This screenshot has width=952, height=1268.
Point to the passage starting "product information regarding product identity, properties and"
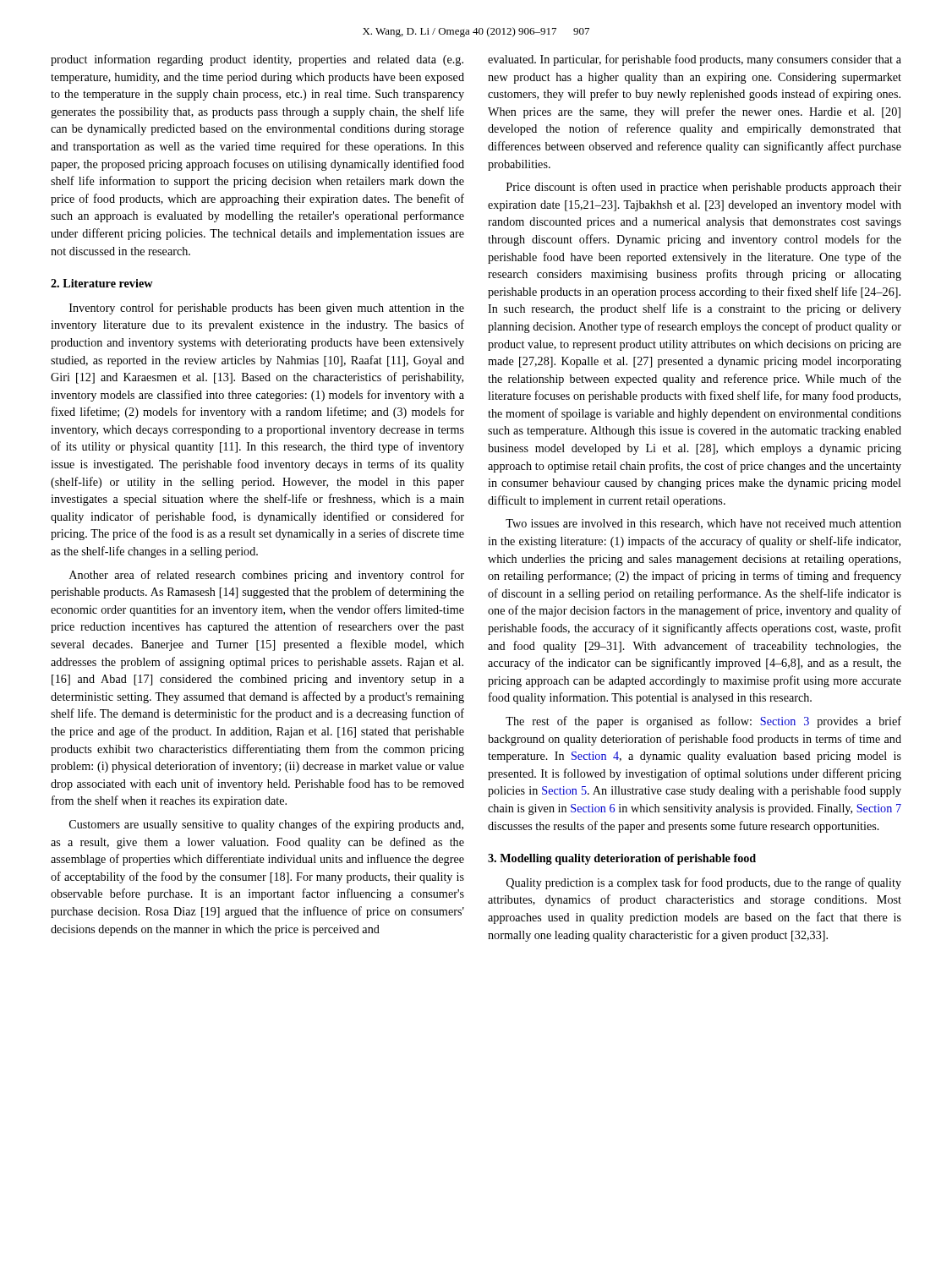257,155
